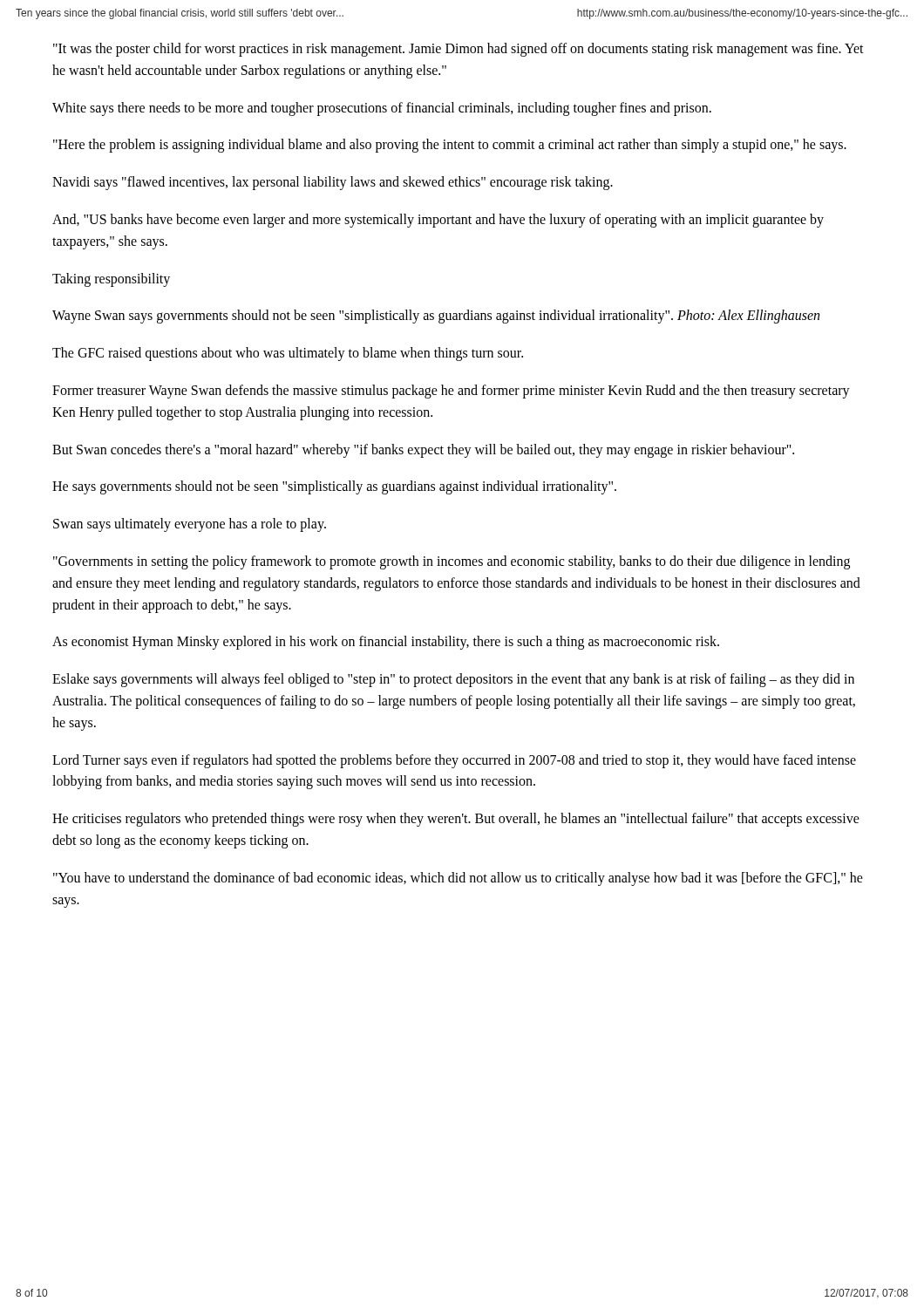The height and width of the screenshot is (1308, 924).
Task: Locate the text block with the text "Lord Turner says even"
Action: (454, 770)
